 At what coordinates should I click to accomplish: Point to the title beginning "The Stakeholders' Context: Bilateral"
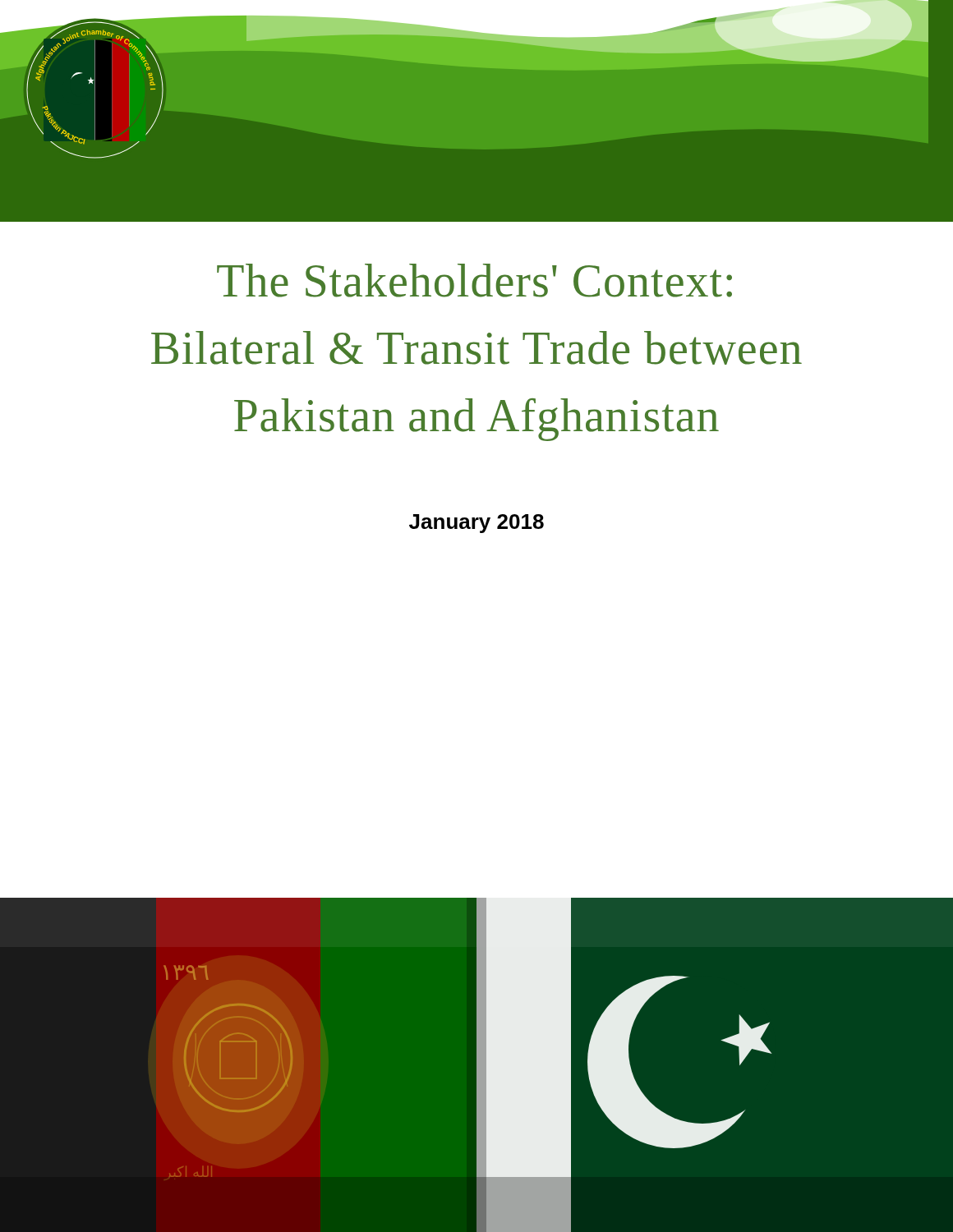pos(476,348)
